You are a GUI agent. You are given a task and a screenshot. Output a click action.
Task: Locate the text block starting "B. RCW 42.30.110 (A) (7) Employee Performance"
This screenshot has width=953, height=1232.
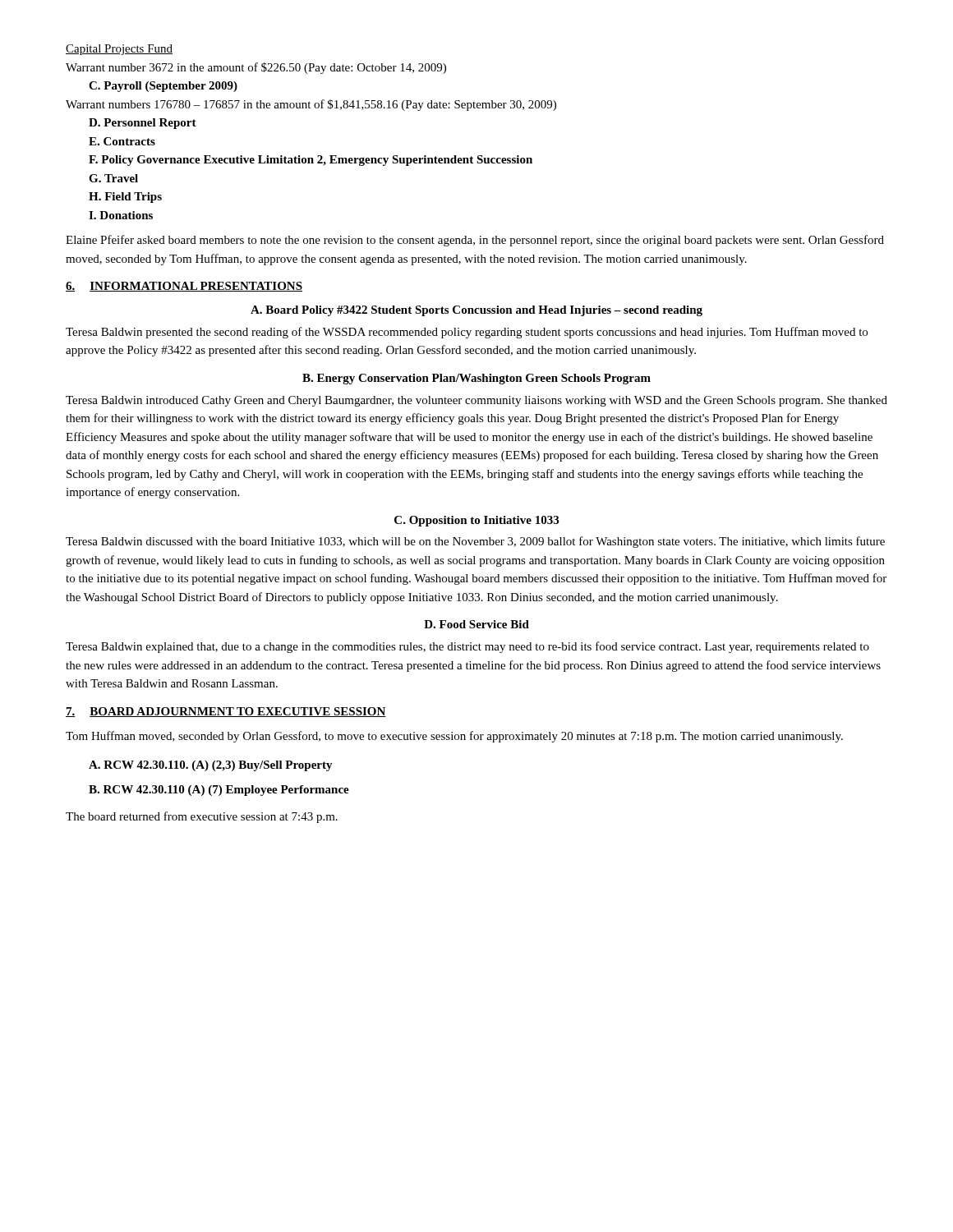(x=219, y=789)
